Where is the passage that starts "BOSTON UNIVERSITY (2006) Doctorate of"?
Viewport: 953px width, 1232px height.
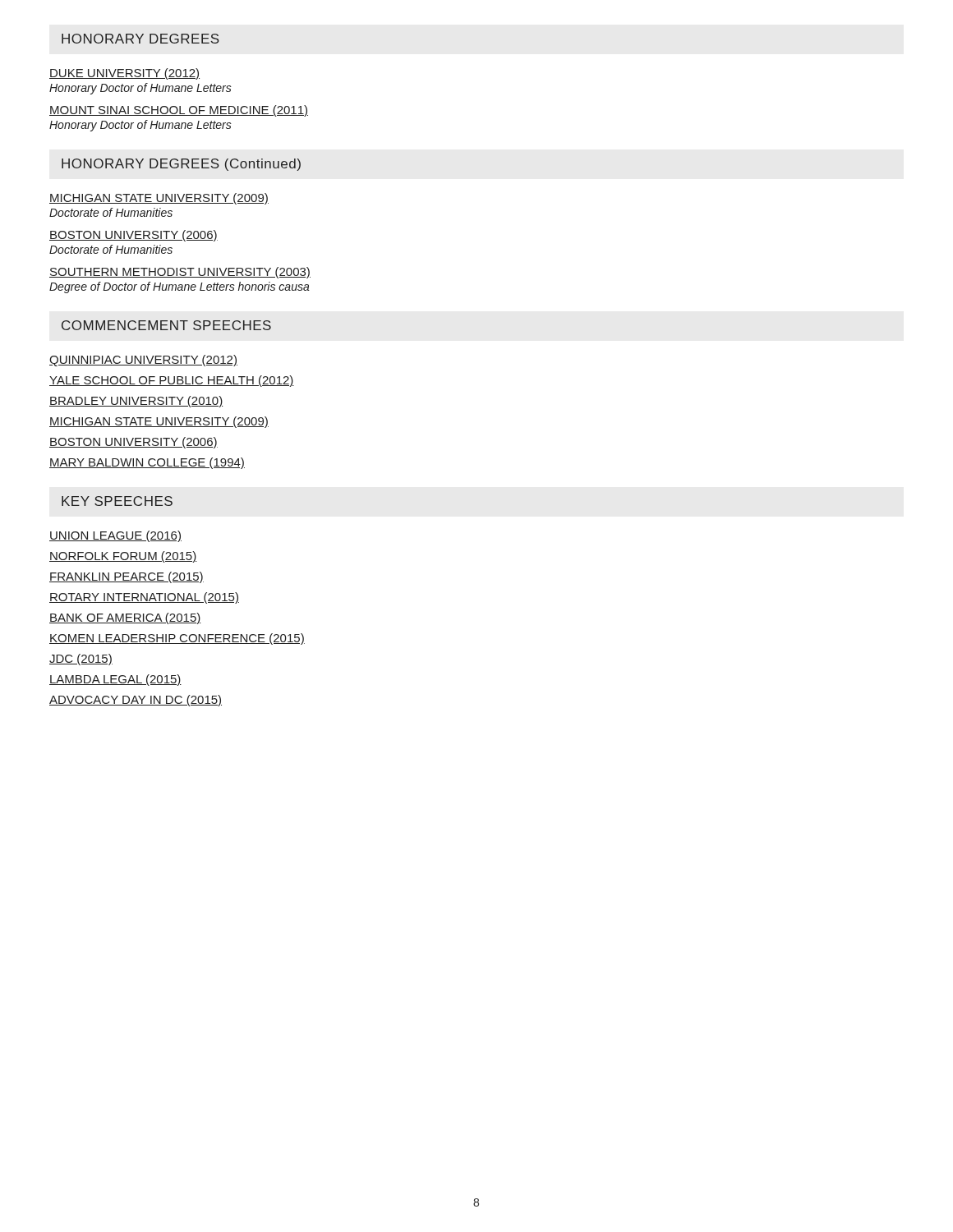pos(134,236)
